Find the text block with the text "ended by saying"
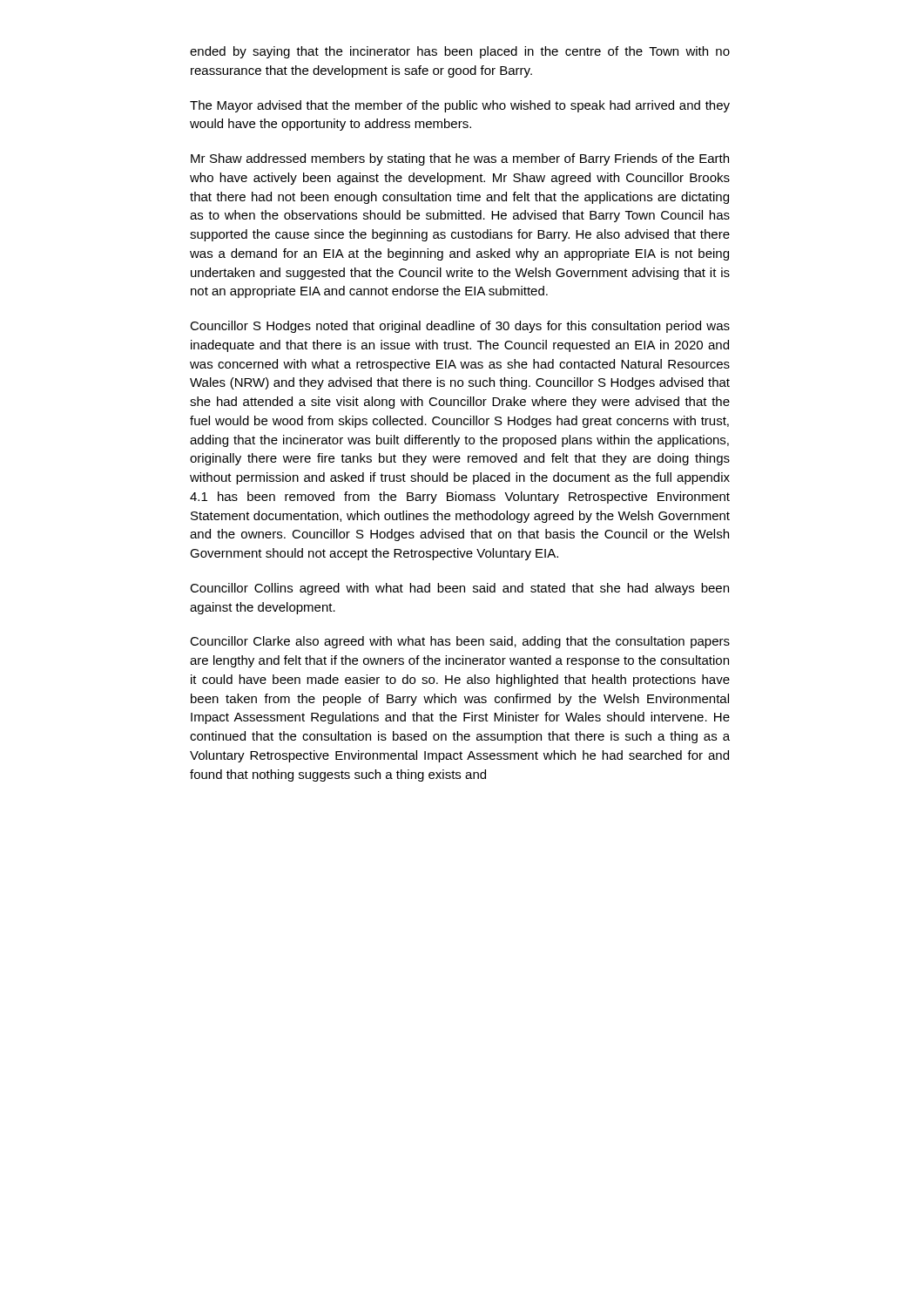The image size is (924, 1307). pos(460,60)
